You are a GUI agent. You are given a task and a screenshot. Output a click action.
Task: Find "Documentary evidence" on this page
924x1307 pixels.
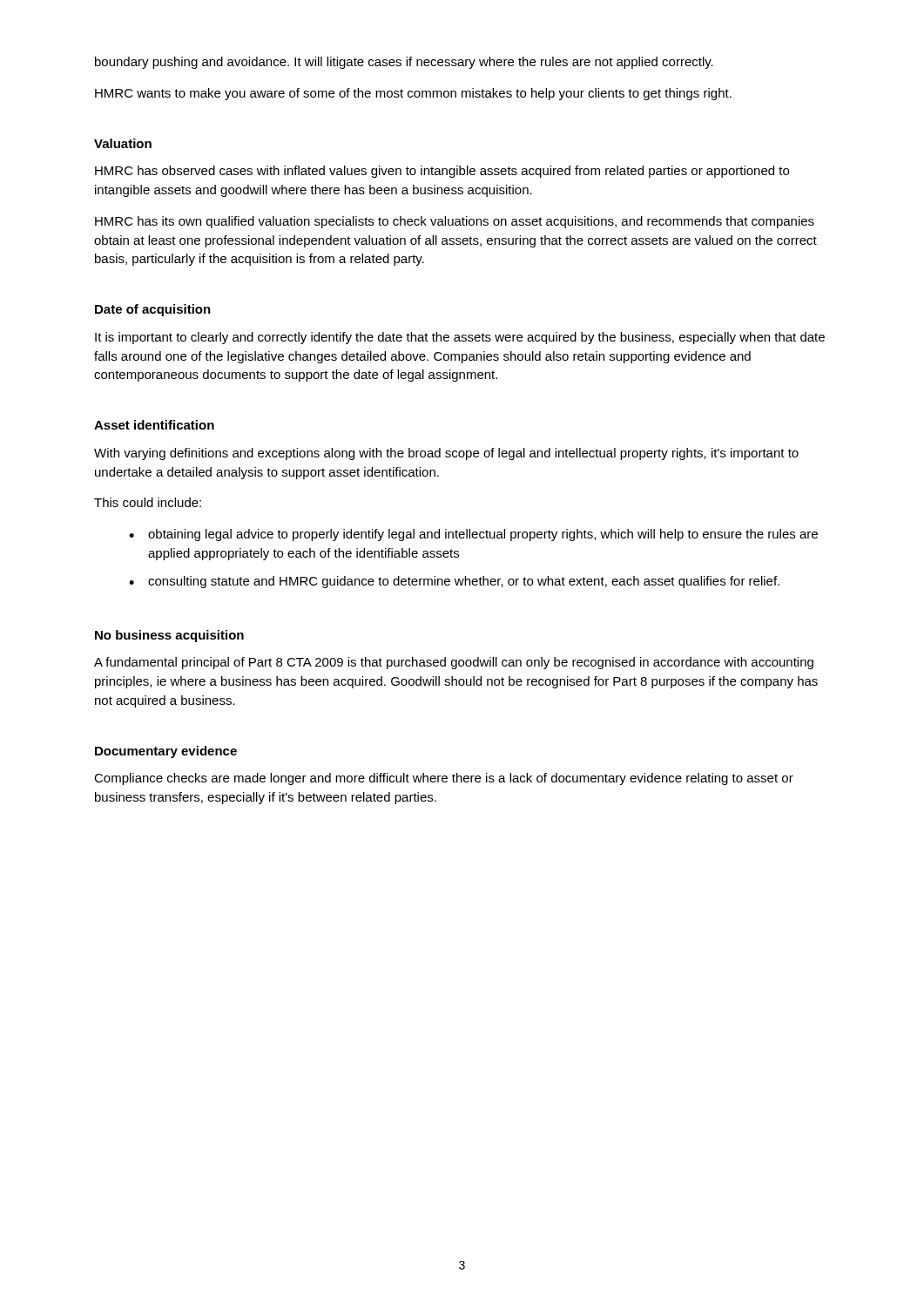click(x=166, y=750)
